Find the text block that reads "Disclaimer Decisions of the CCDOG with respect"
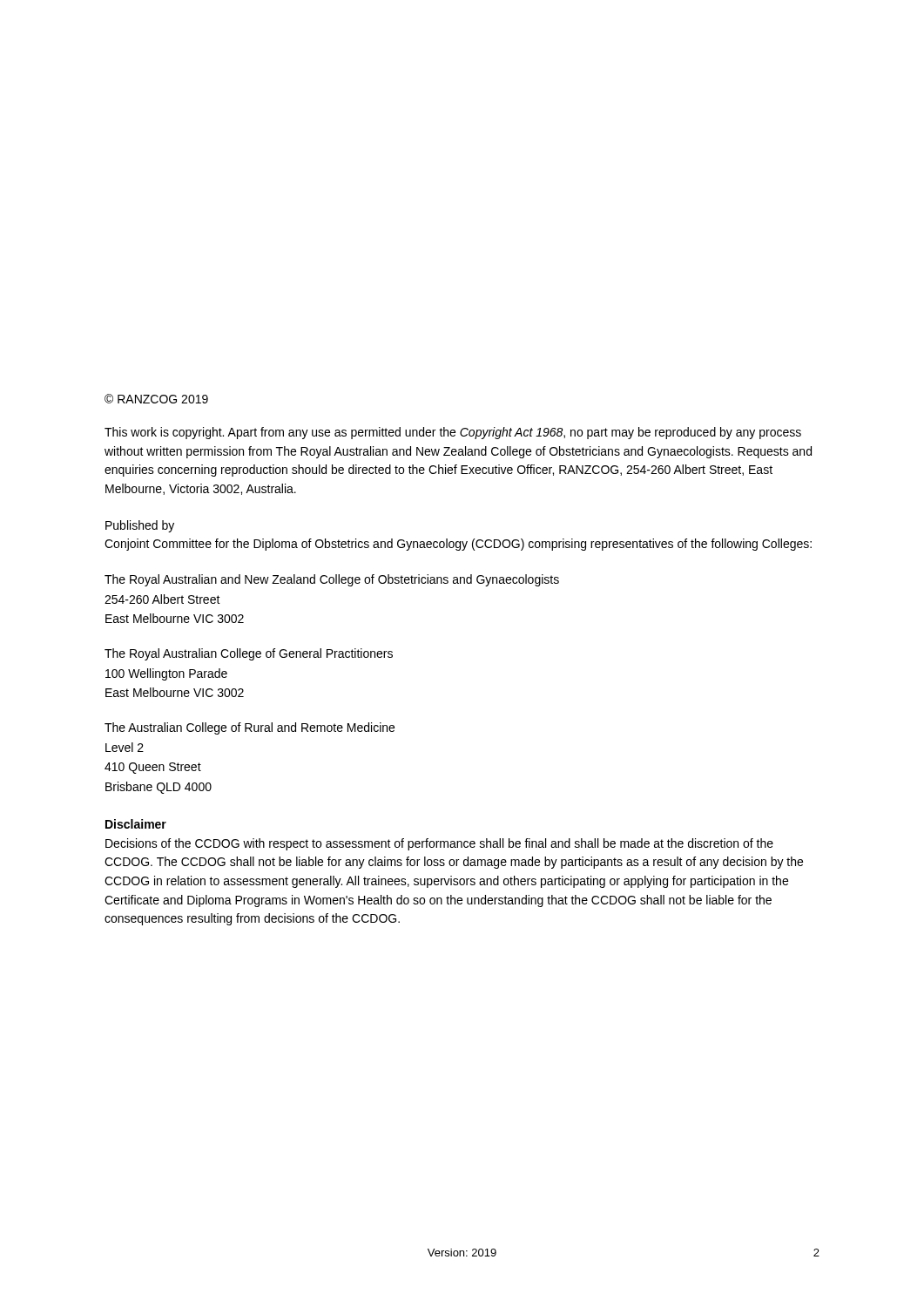924x1307 pixels. tap(454, 872)
